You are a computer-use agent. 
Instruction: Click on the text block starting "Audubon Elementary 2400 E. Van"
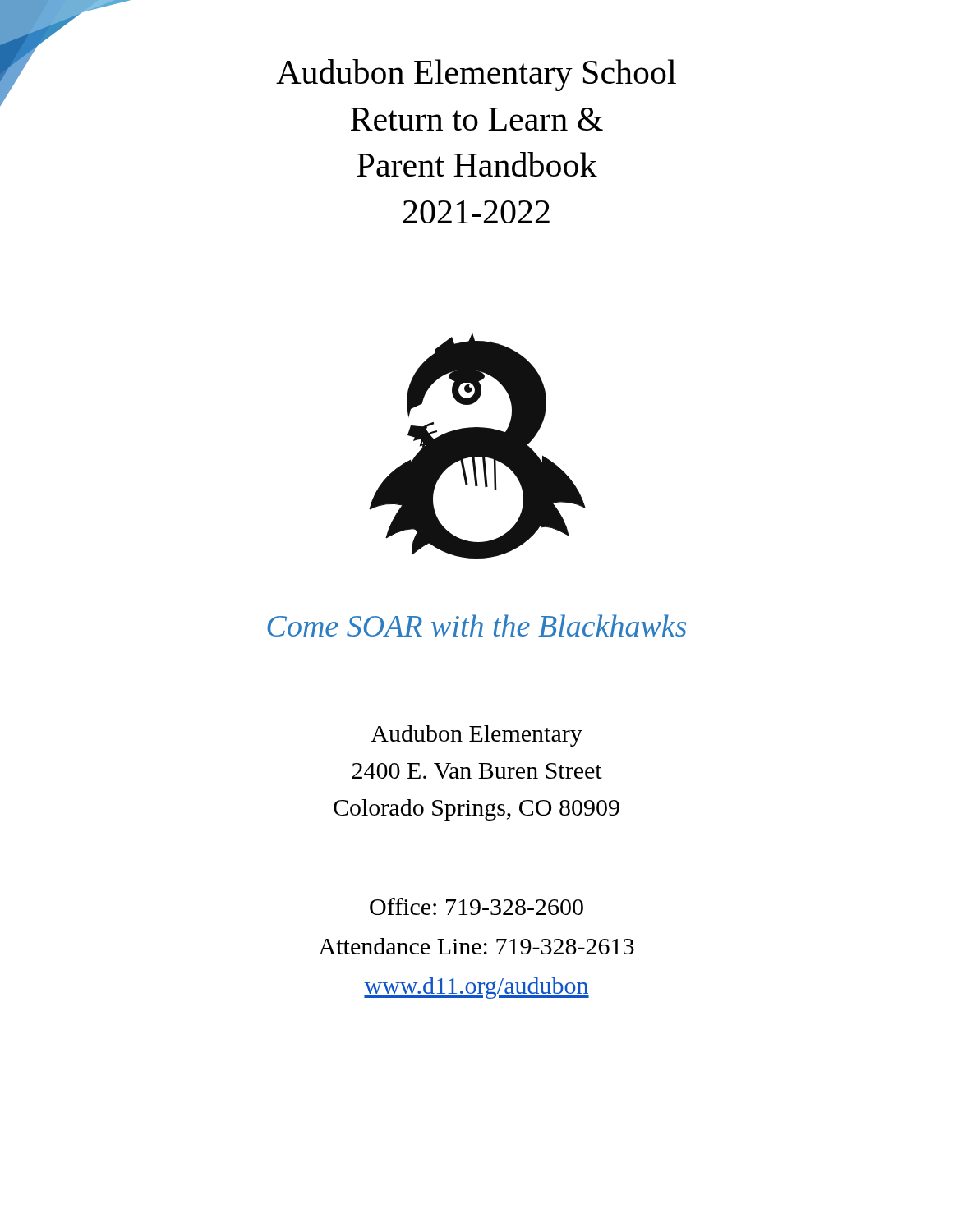point(476,770)
